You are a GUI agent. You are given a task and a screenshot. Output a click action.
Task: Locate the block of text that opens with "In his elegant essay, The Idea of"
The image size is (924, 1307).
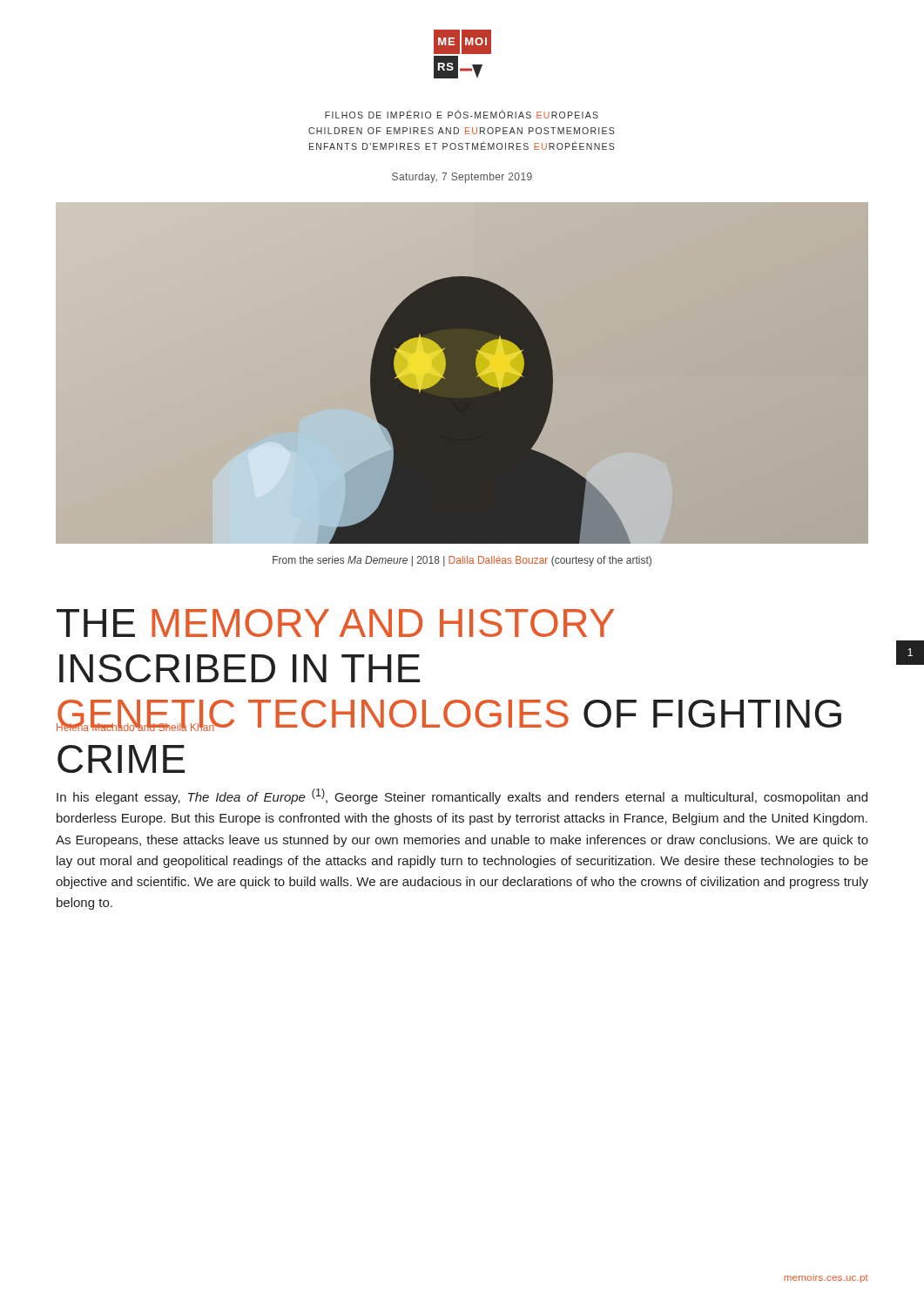click(462, 848)
